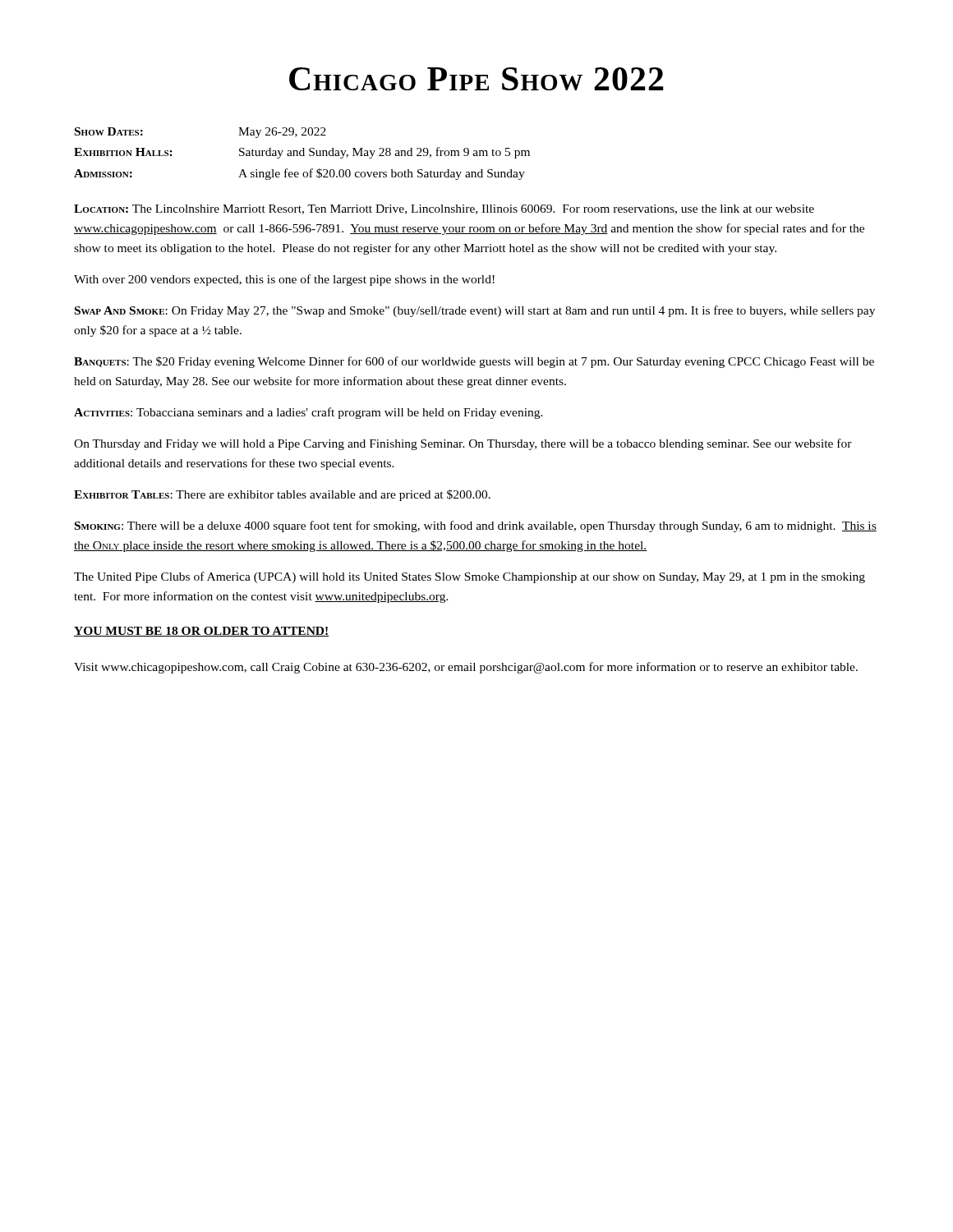Locate the text block starting "With over 200 vendors expected, this"
This screenshot has width=953, height=1232.
(285, 279)
